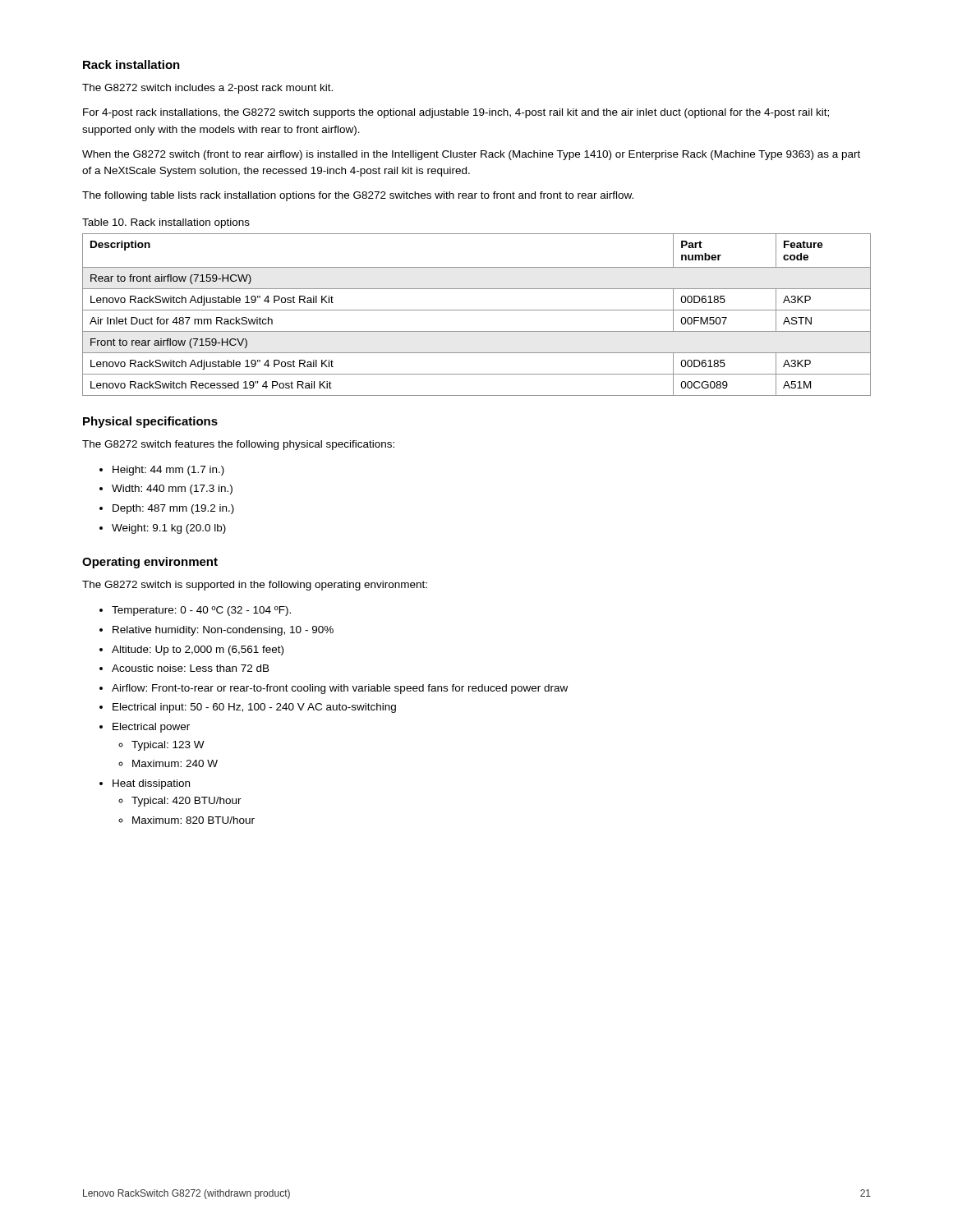The height and width of the screenshot is (1232, 953).
Task: Click the passage that begins "For 4-post rack installations, the G8272 switch"
Action: (x=456, y=121)
